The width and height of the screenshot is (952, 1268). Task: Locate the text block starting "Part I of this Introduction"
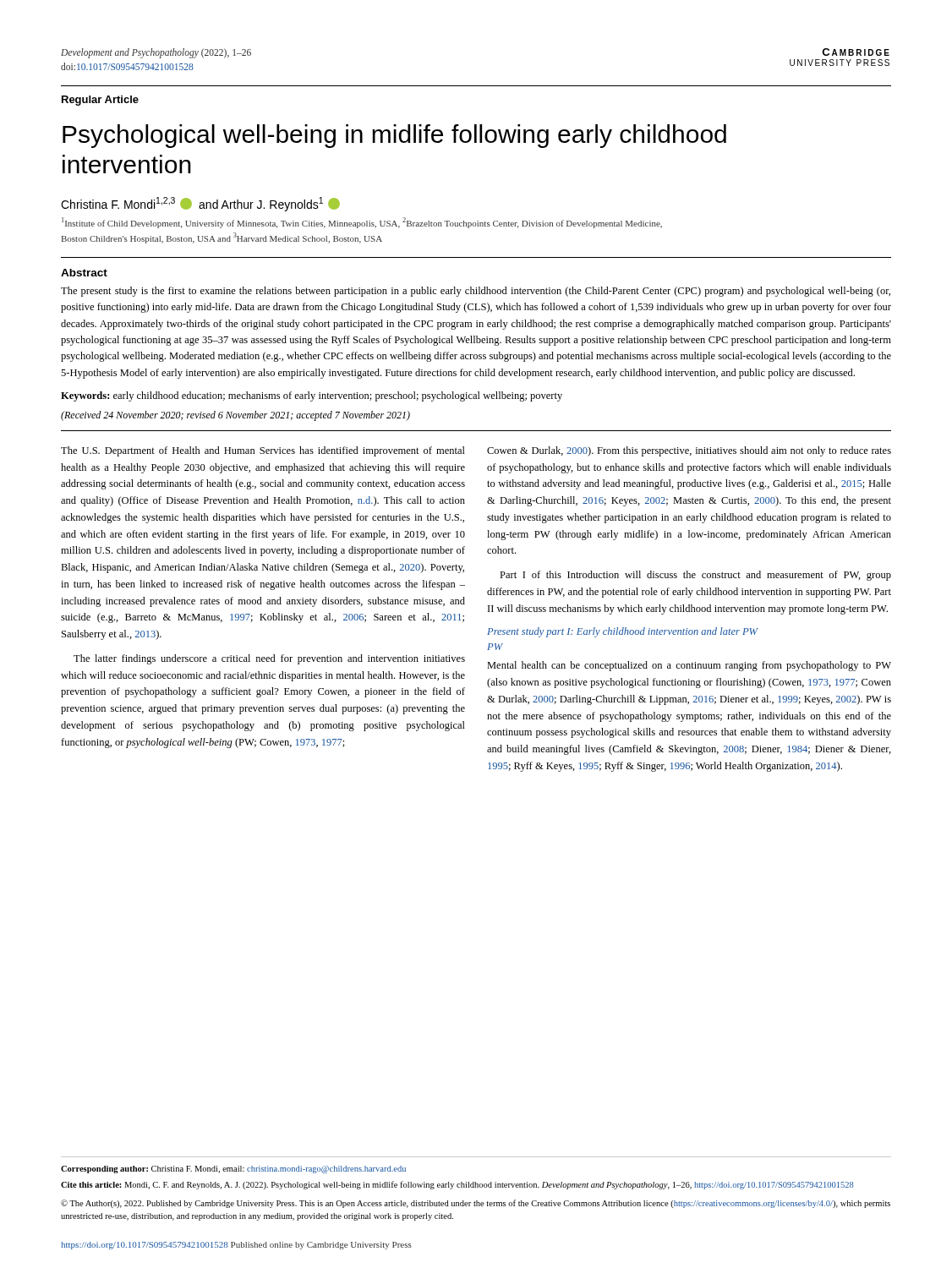click(x=689, y=592)
